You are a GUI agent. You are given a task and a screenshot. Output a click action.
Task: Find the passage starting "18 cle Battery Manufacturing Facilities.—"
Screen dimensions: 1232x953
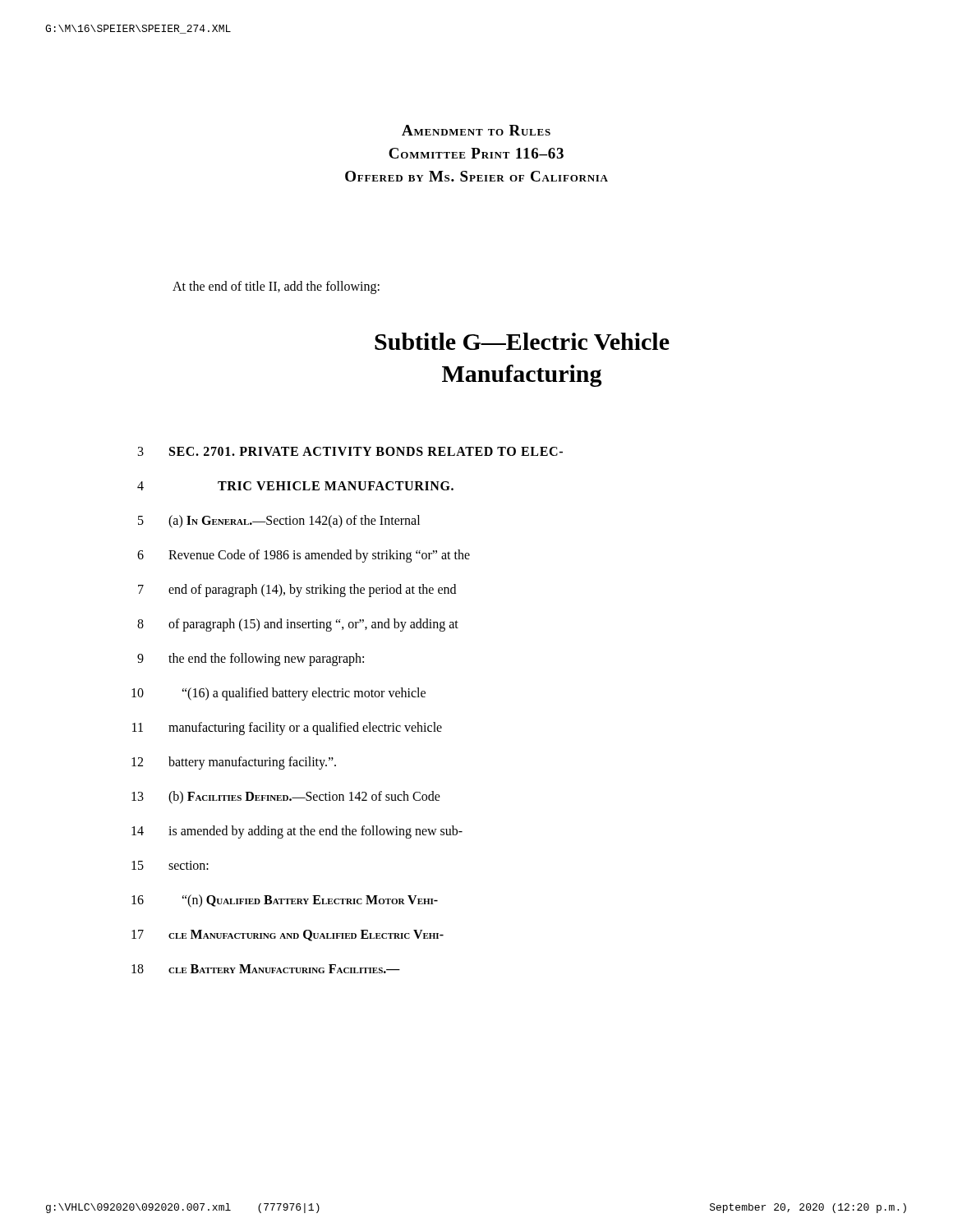tap(266, 969)
